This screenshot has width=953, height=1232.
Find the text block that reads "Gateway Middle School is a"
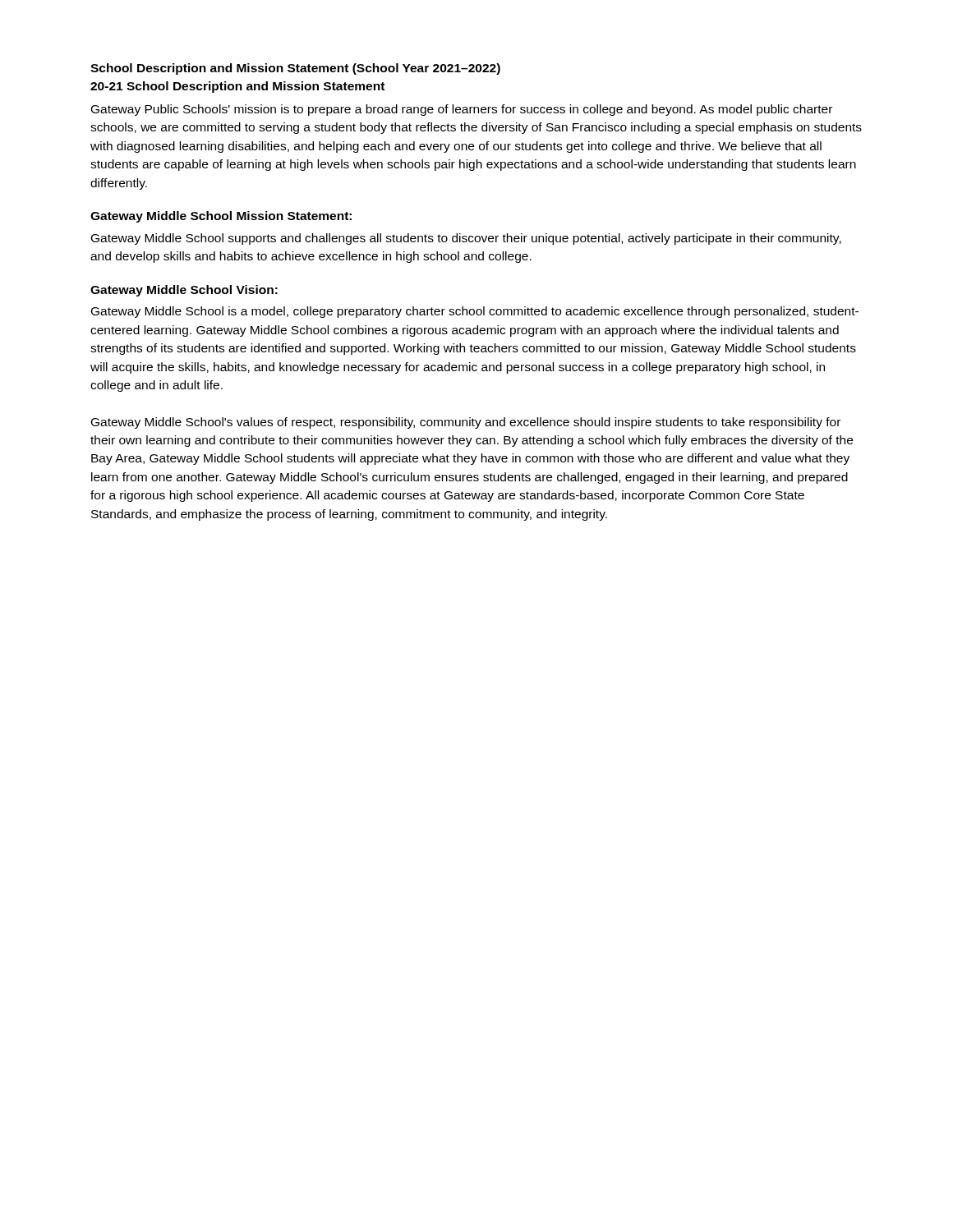(x=475, y=348)
